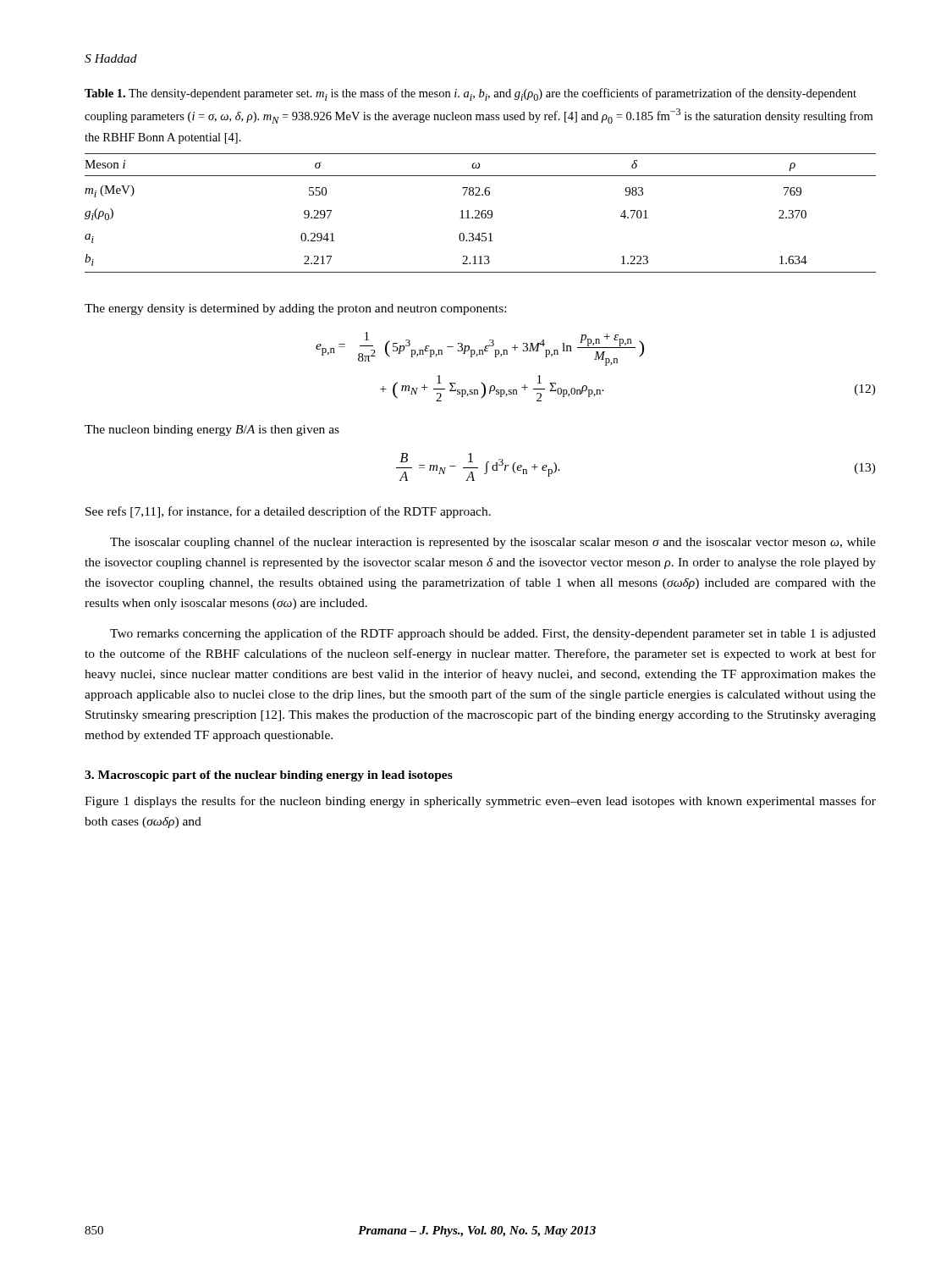This screenshot has height=1270, width=952.
Task: Click on the element starting "The nucleon binding energy B/A"
Action: (x=212, y=429)
